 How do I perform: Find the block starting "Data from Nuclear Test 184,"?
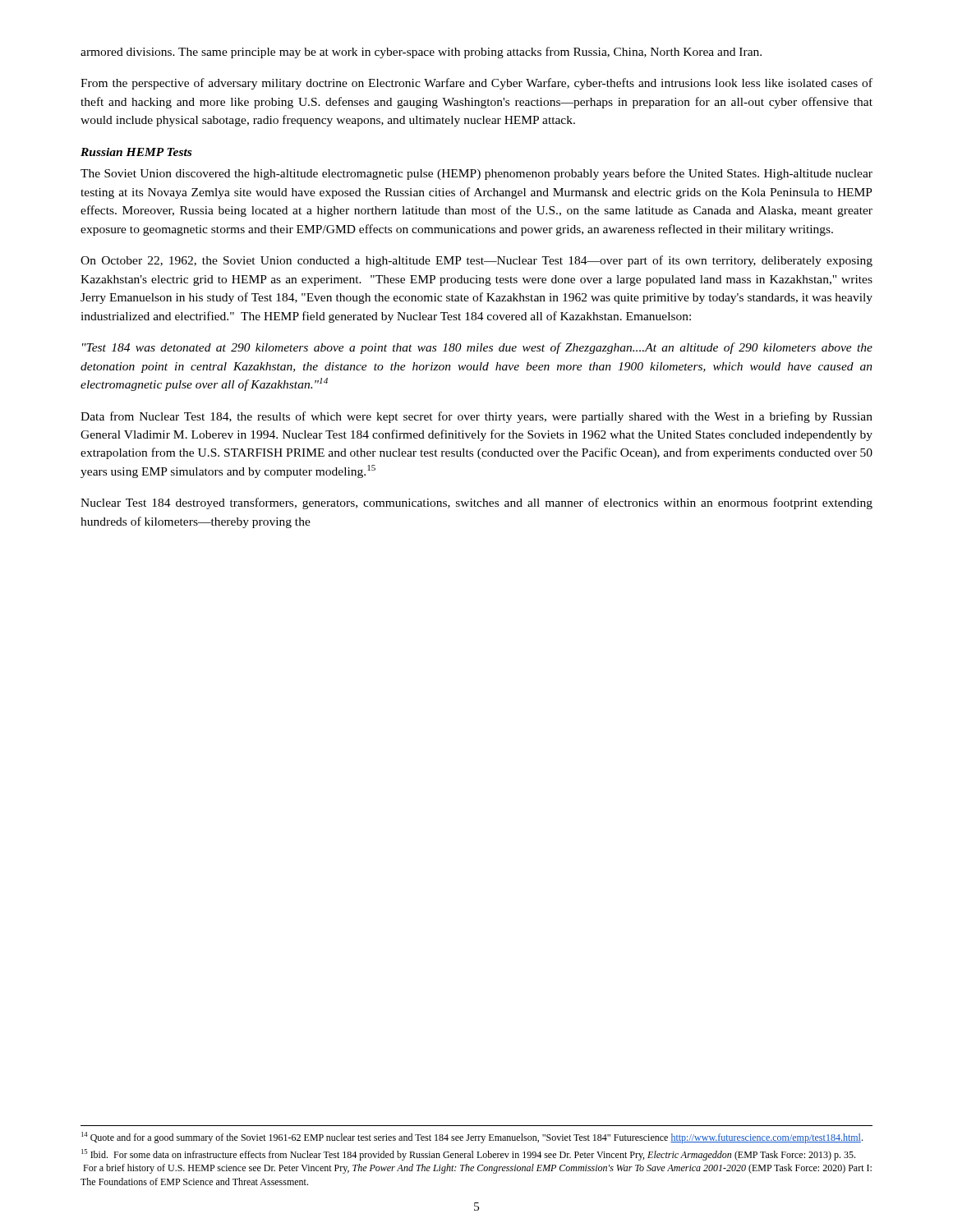476,444
